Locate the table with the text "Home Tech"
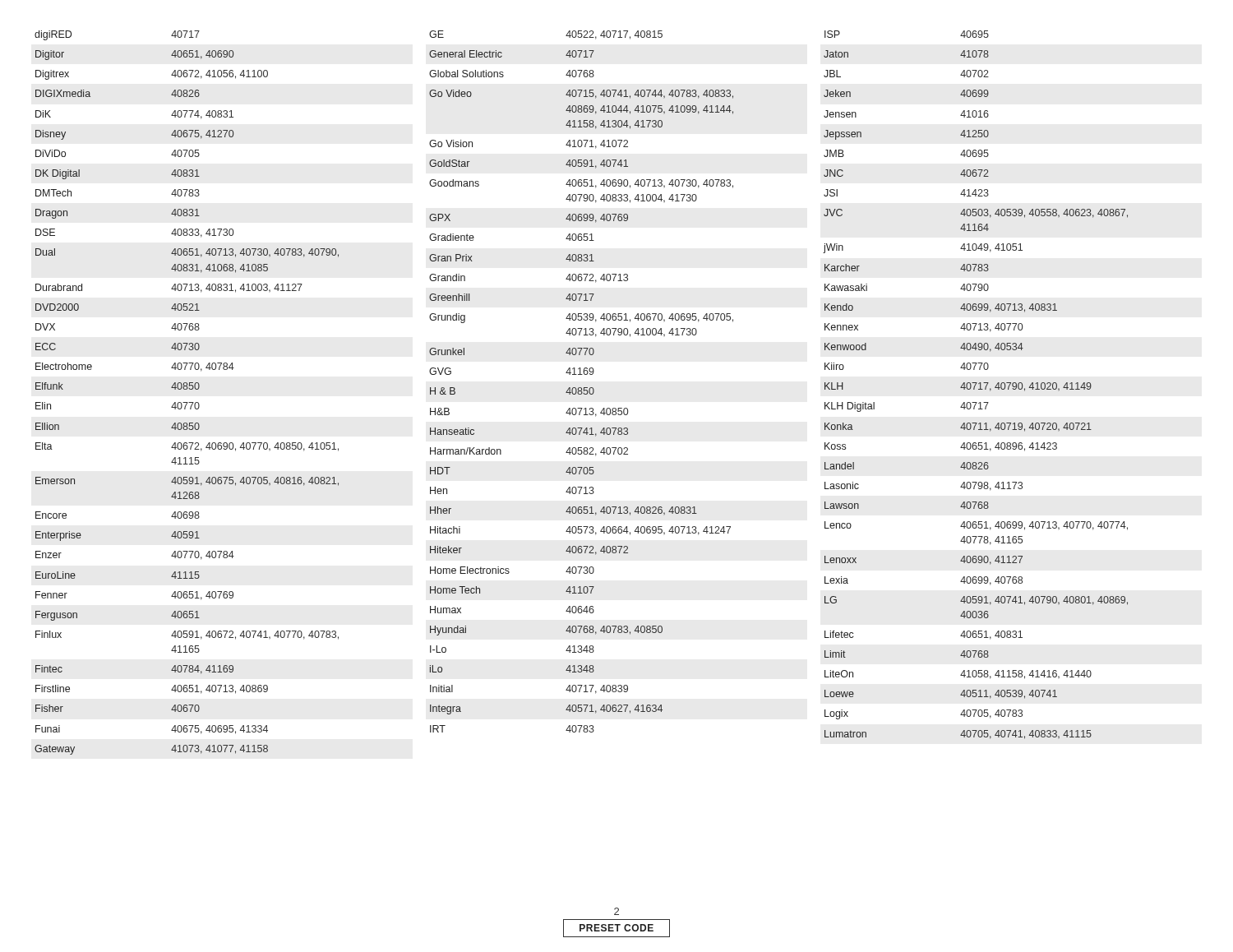The image size is (1233, 952). (x=616, y=382)
